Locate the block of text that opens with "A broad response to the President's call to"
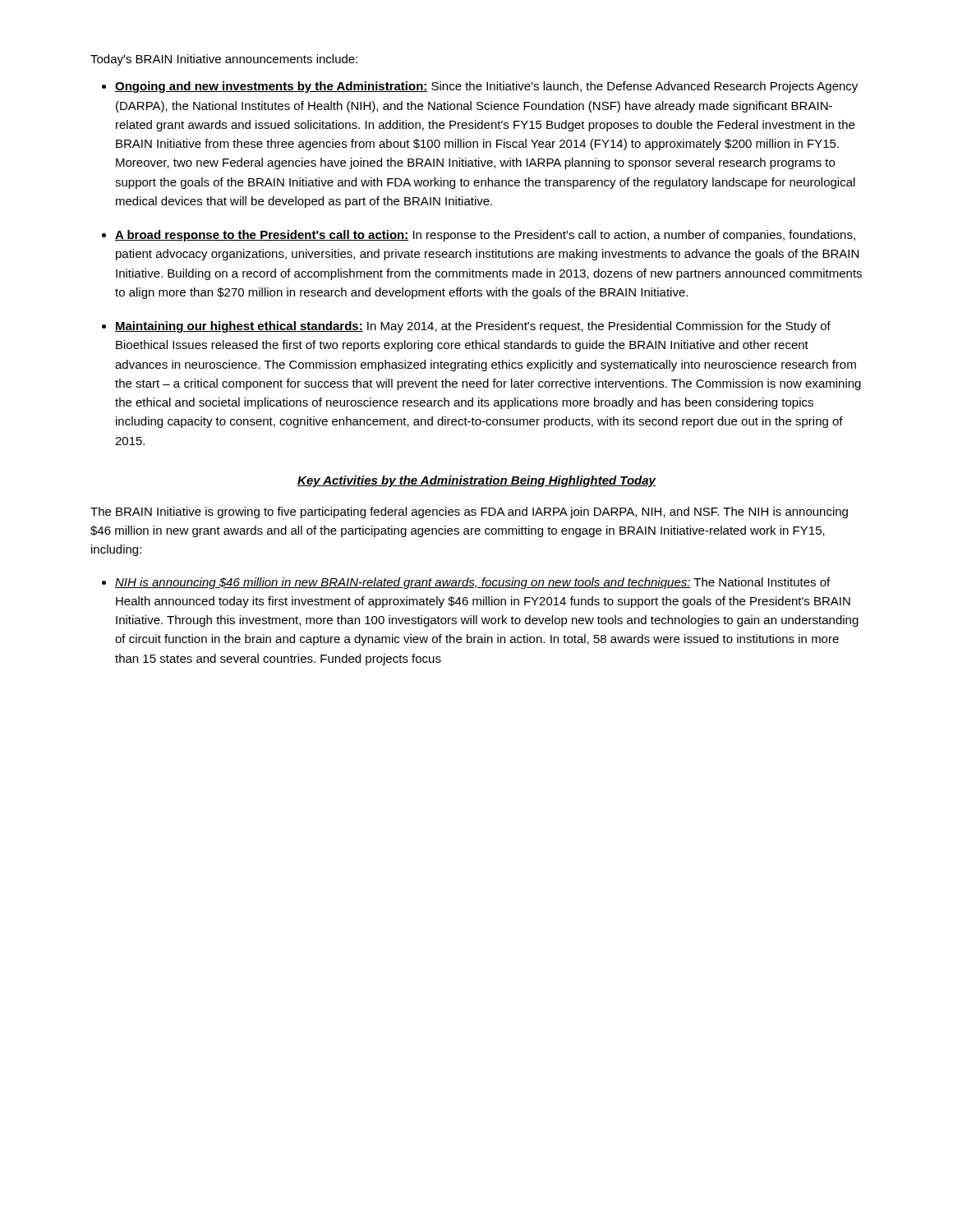Image resolution: width=953 pixels, height=1232 pixels. [489, 263]
